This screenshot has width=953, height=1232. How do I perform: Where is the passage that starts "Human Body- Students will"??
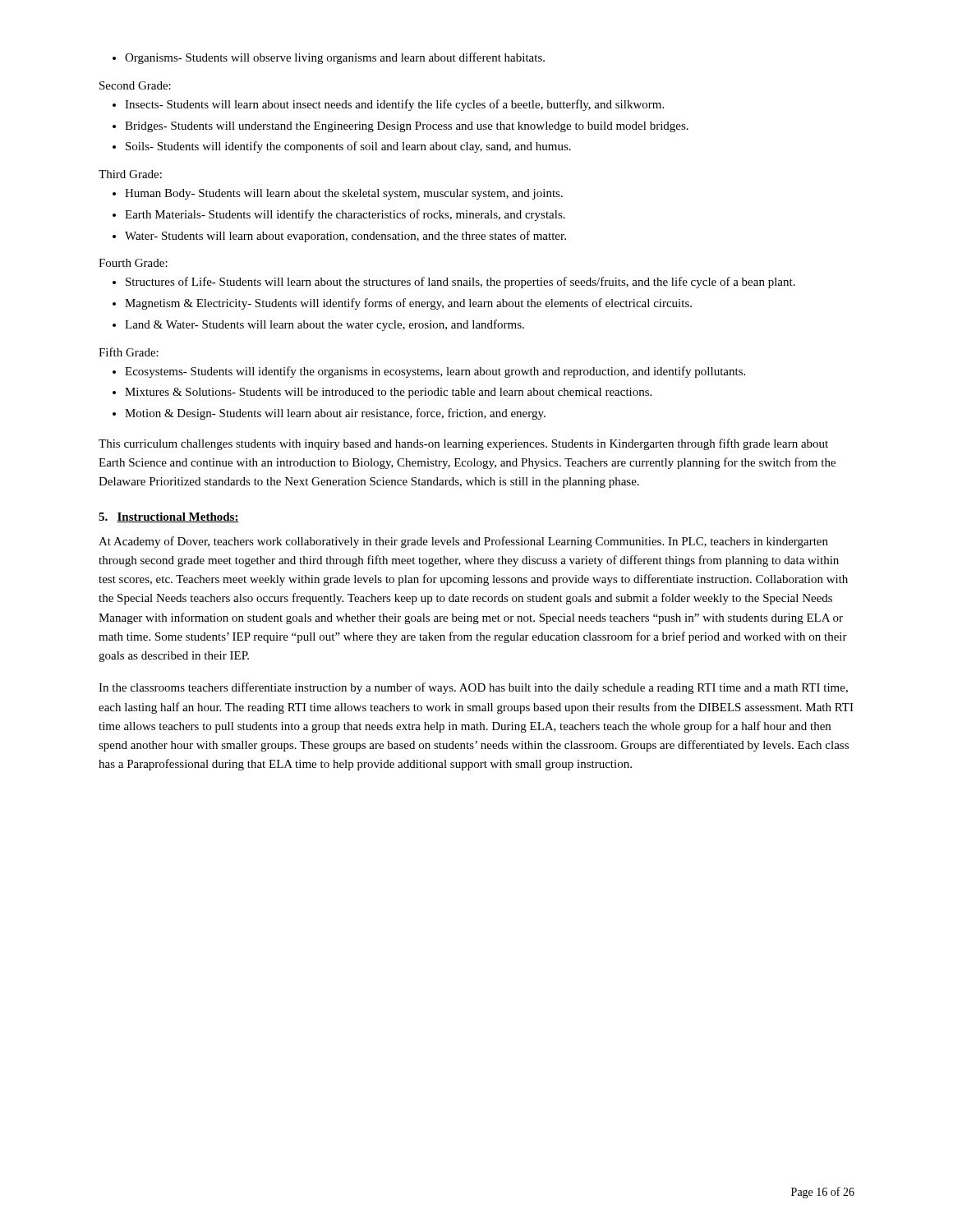click(x=476, y=194)
